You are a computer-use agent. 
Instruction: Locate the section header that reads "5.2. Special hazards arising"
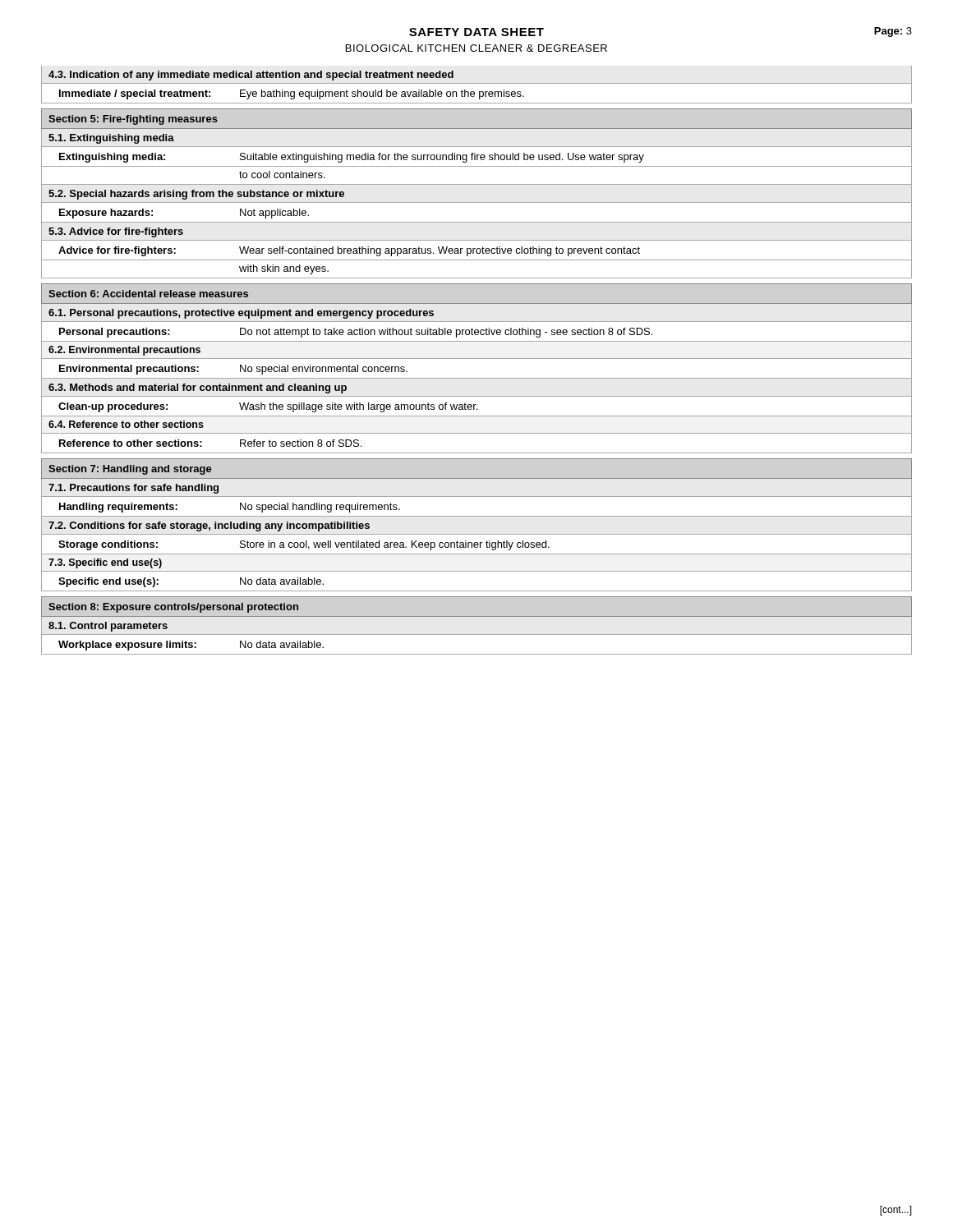[x=197, y=193]
